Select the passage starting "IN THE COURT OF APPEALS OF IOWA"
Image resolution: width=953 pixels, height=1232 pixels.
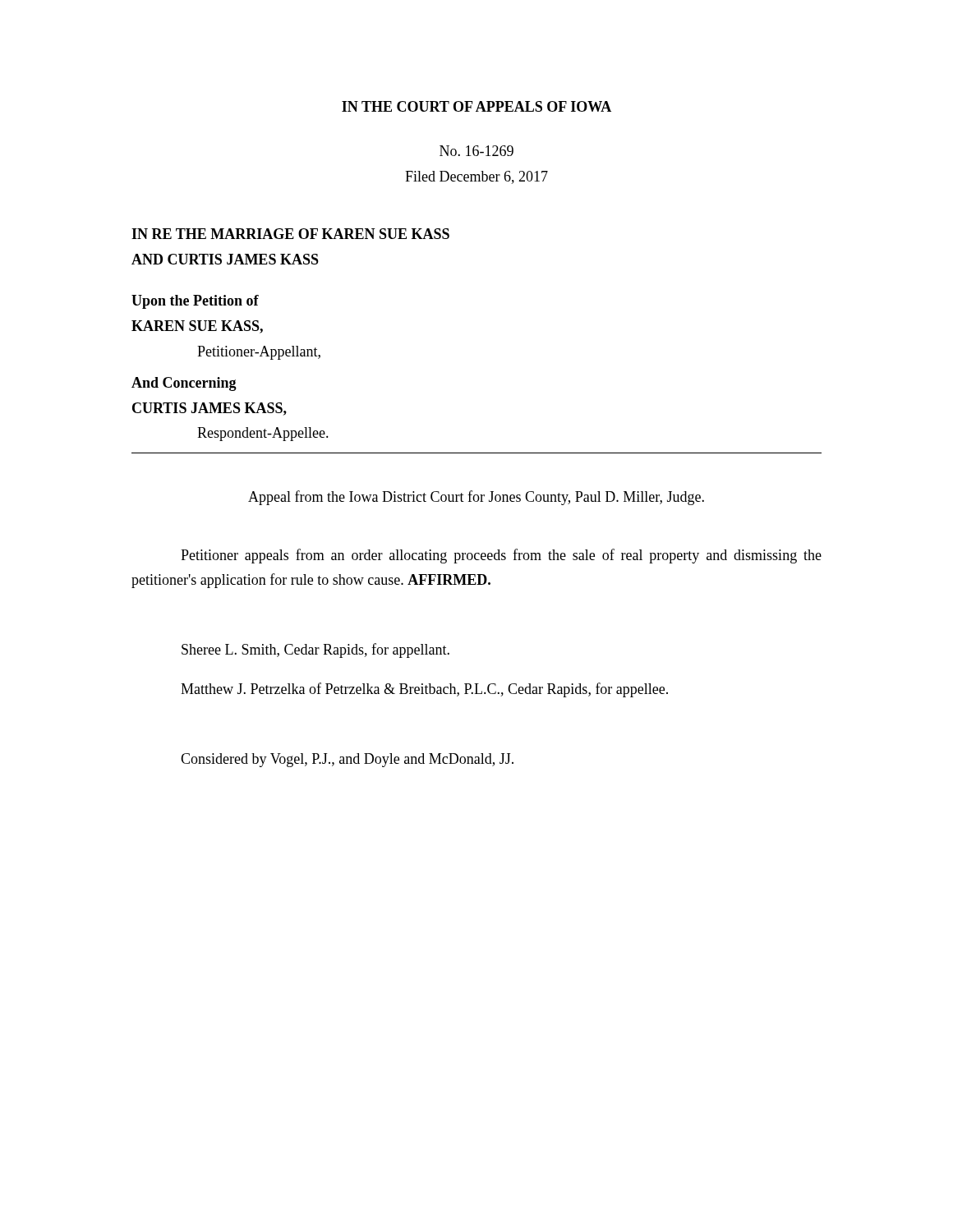pyautogui.click(x=476, y=107)
